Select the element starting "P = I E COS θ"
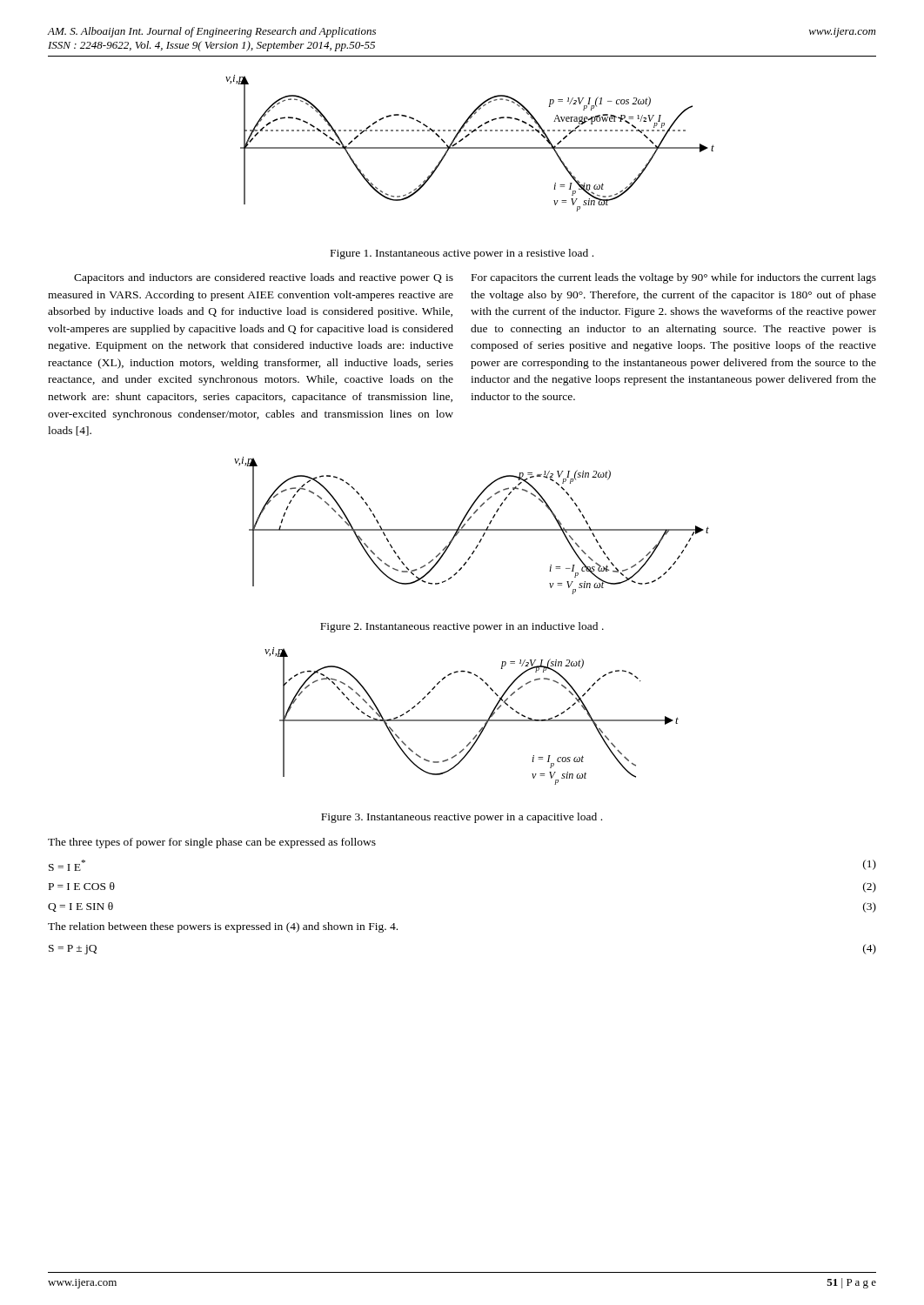The image size is (924, 1305). pyautogui.click(x=78, y=887)
